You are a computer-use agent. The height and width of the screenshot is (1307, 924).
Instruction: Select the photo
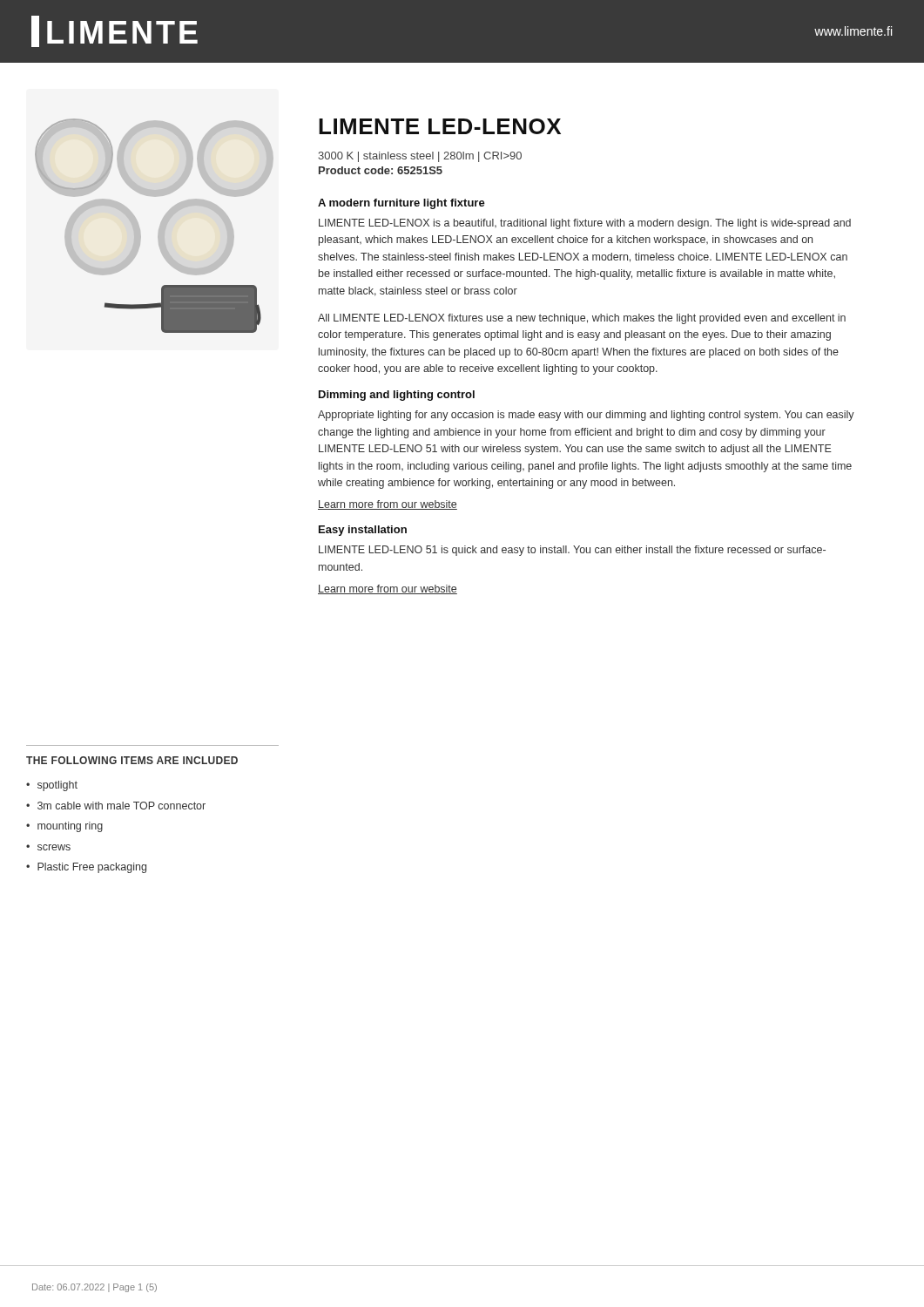click(x=152, y=220)
